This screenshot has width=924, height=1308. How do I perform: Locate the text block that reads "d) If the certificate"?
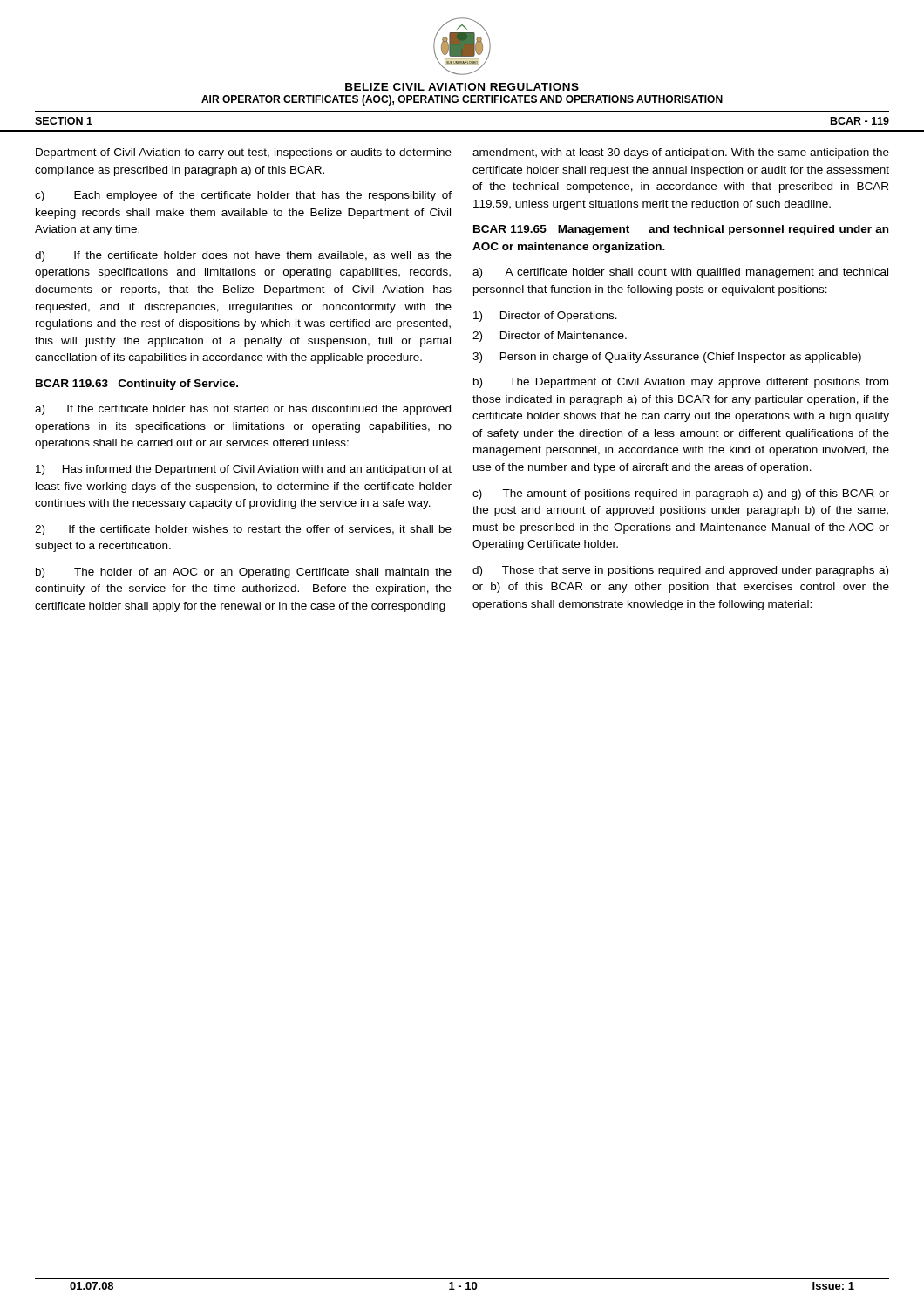tap(243, 306)
